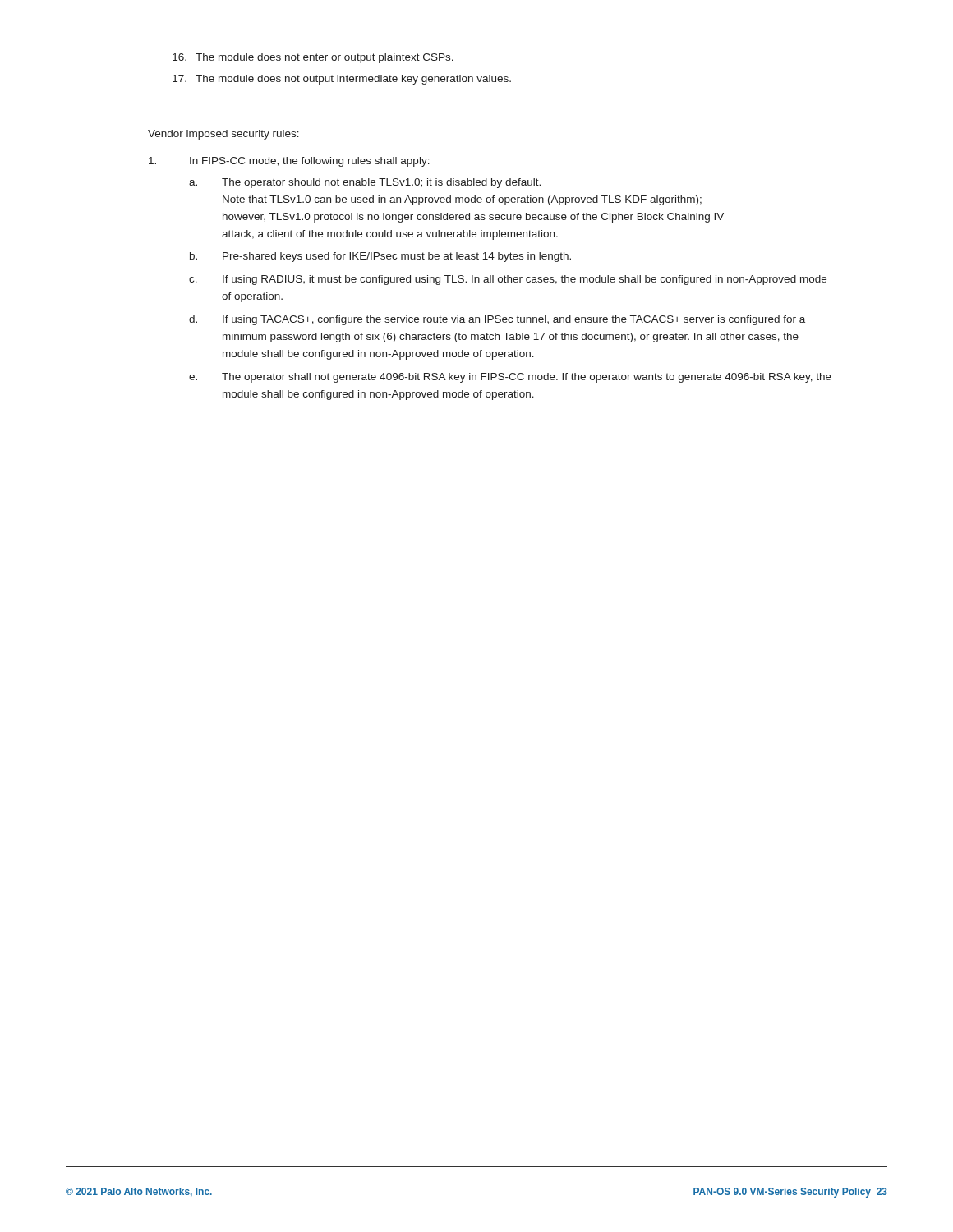Navigate to the text starting "a. The operator should not enable TLSv1.0; it"
The height and width of the screenshot is (1232, 953).
tap(513, 208)
